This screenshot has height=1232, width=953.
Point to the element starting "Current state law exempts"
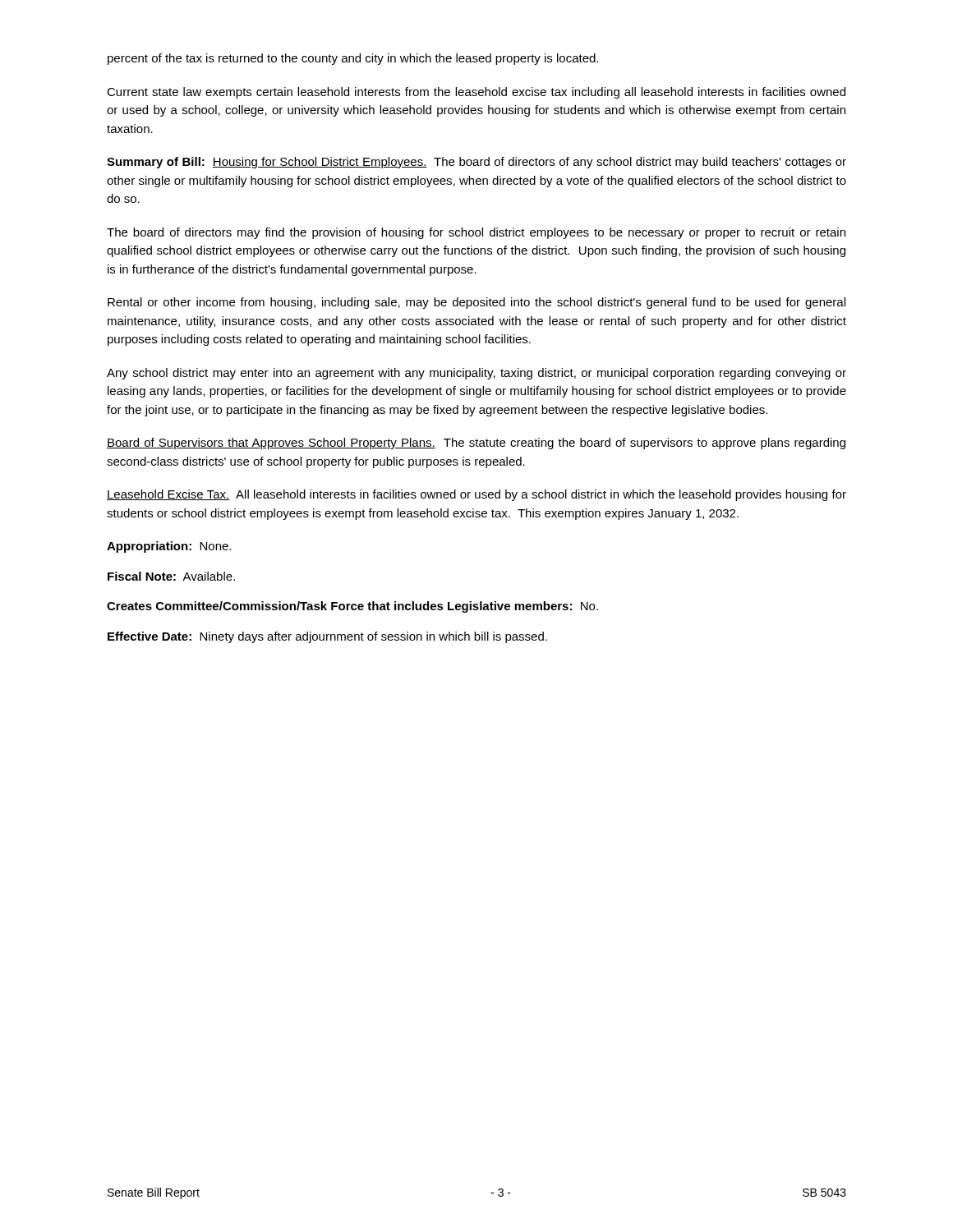click(476, 110)
